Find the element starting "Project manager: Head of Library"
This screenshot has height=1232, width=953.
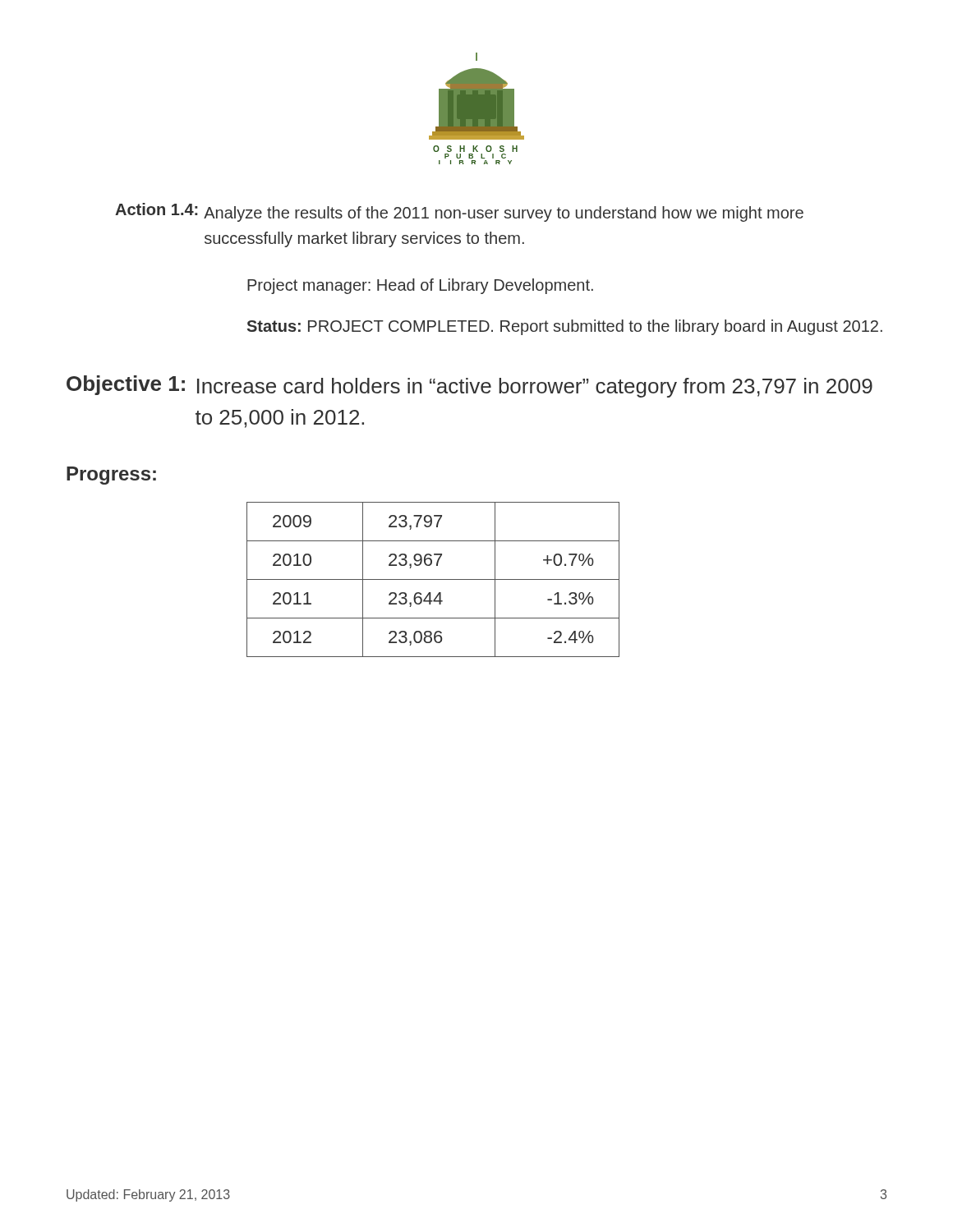click(x=420, y=285)
